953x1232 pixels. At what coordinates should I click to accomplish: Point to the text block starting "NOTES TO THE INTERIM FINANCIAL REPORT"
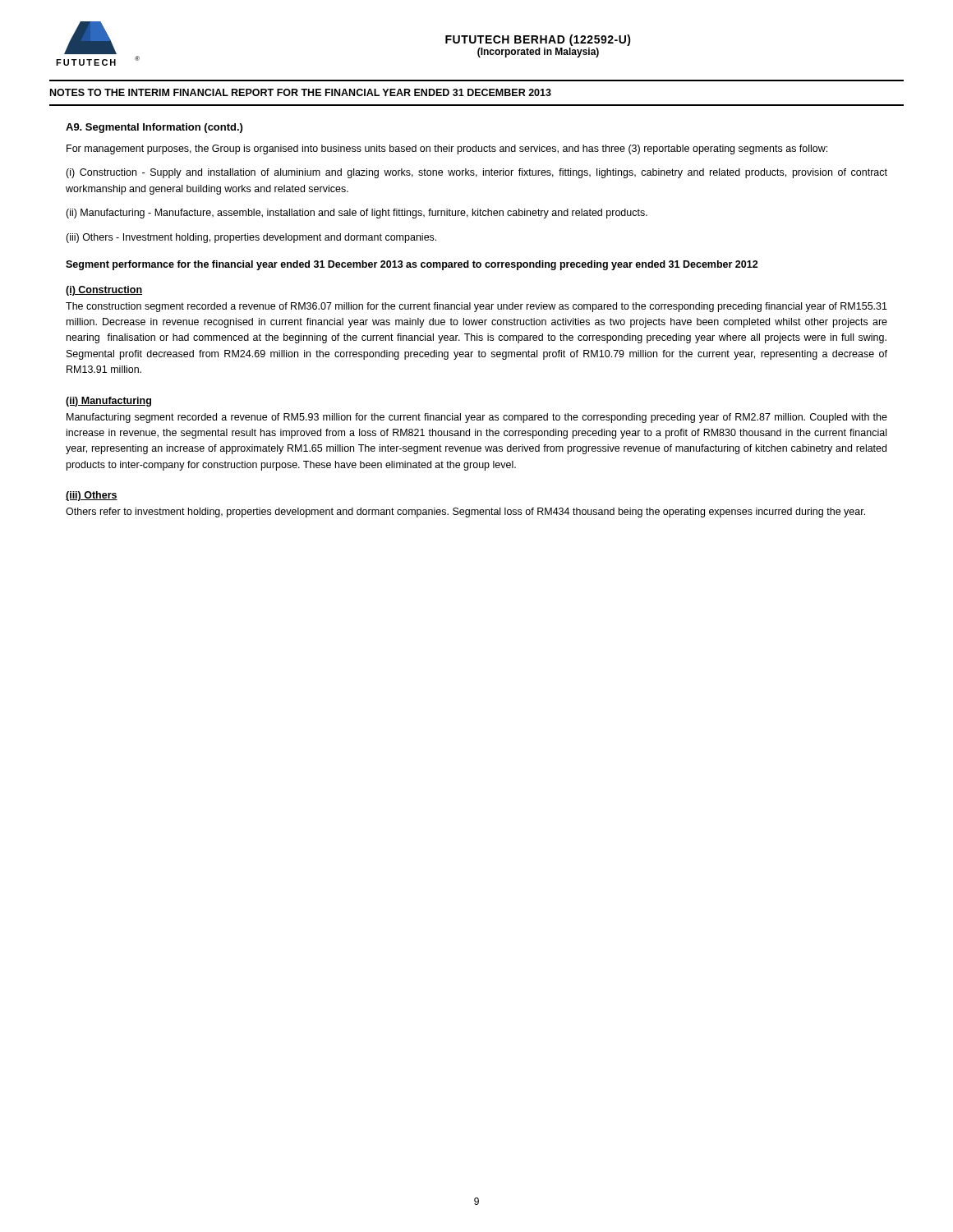point(300,93)
